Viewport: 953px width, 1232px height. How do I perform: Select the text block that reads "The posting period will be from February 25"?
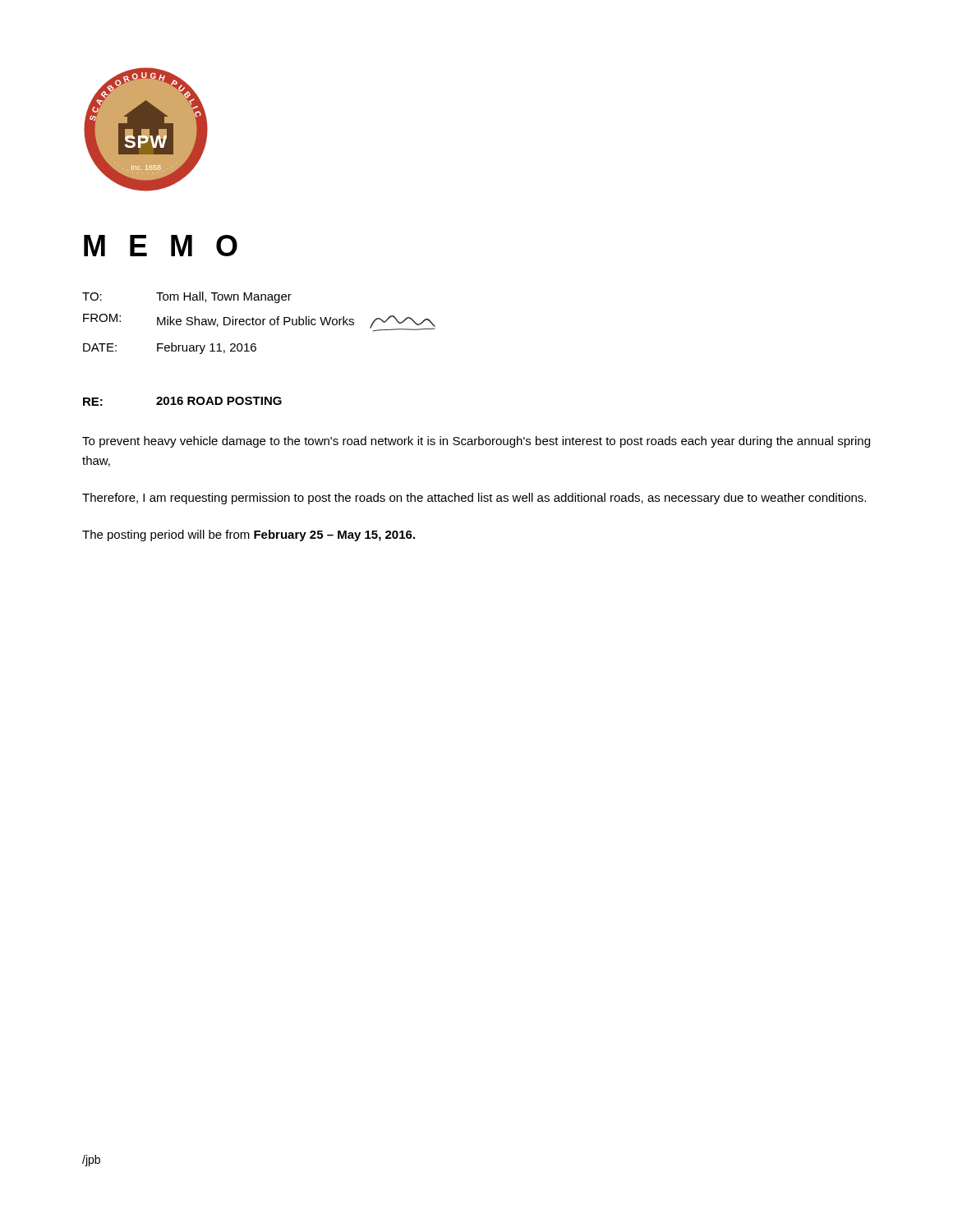[249, 534]
